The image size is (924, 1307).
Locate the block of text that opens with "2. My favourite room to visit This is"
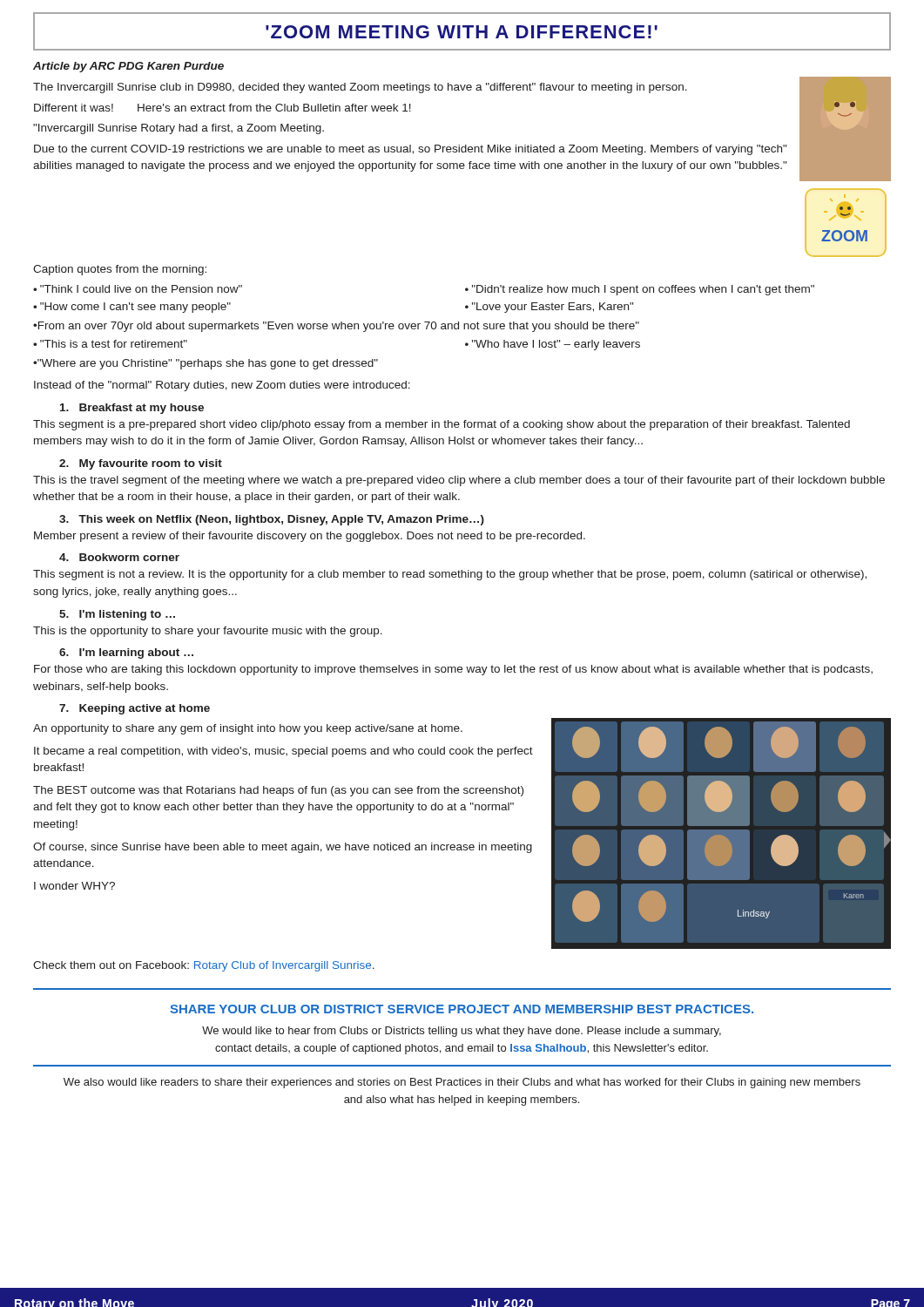click(x=462, y=481)
